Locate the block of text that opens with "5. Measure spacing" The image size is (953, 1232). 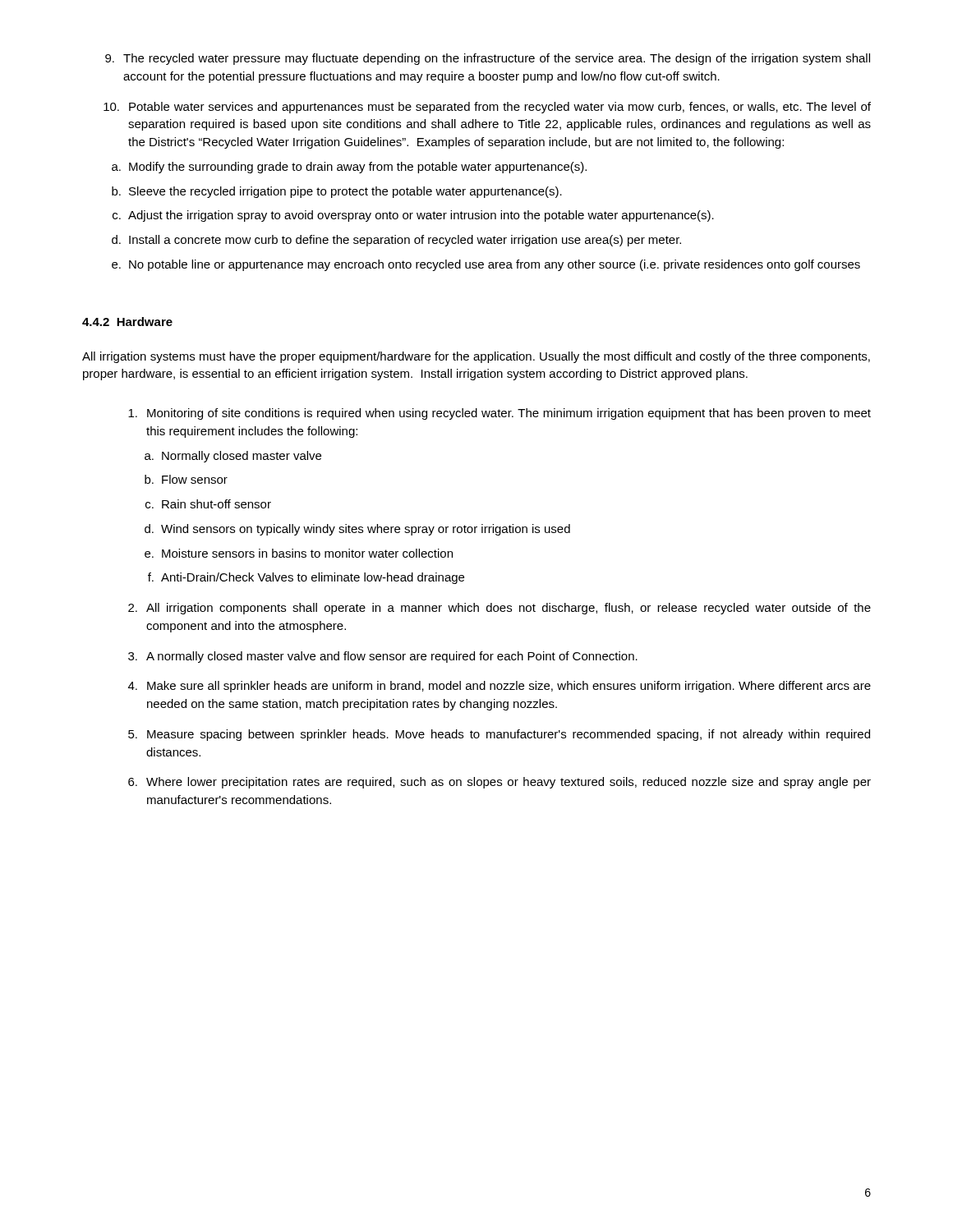pyautogui.click(x=493, y=743)
